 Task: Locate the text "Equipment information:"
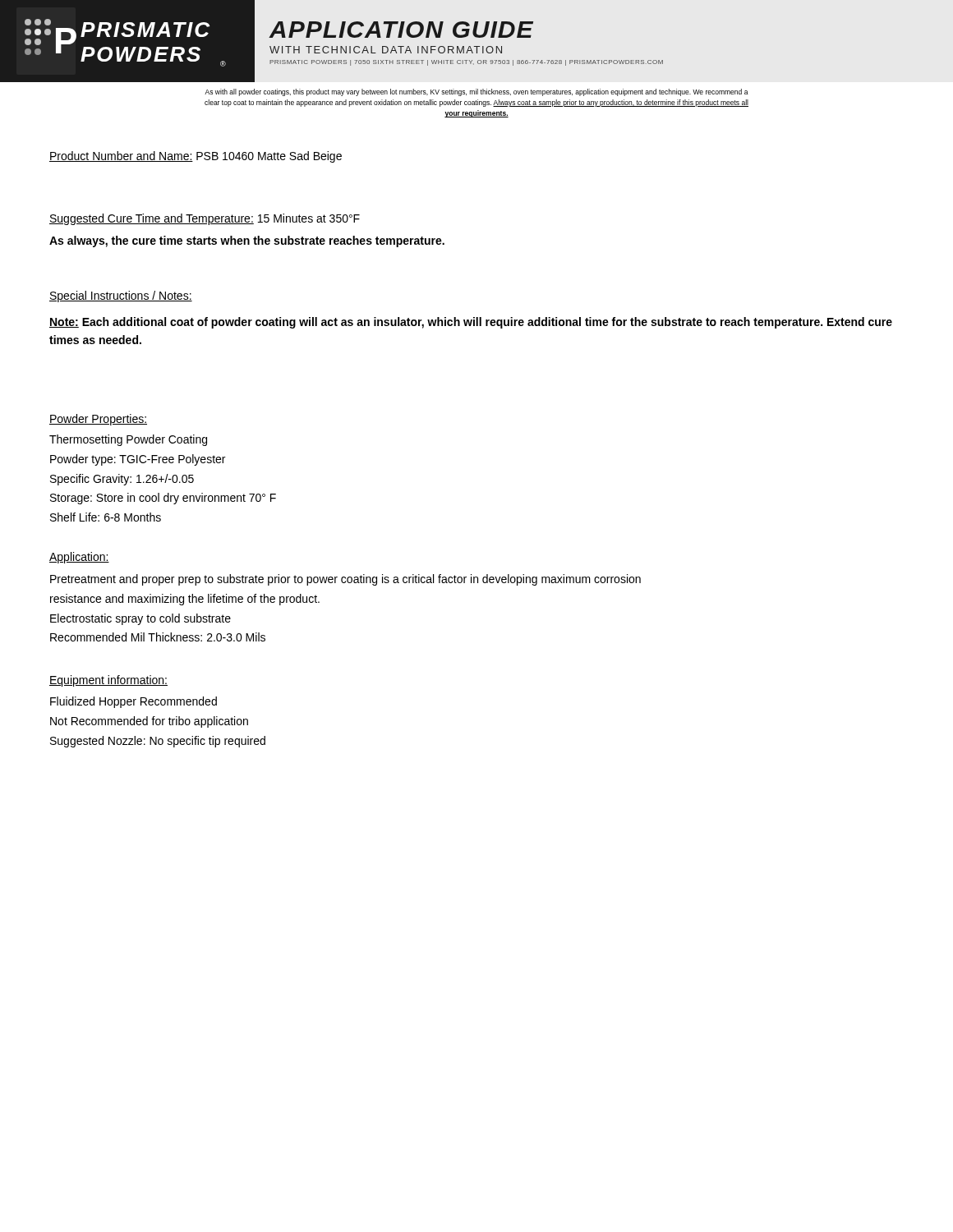[x=108, y=680]
